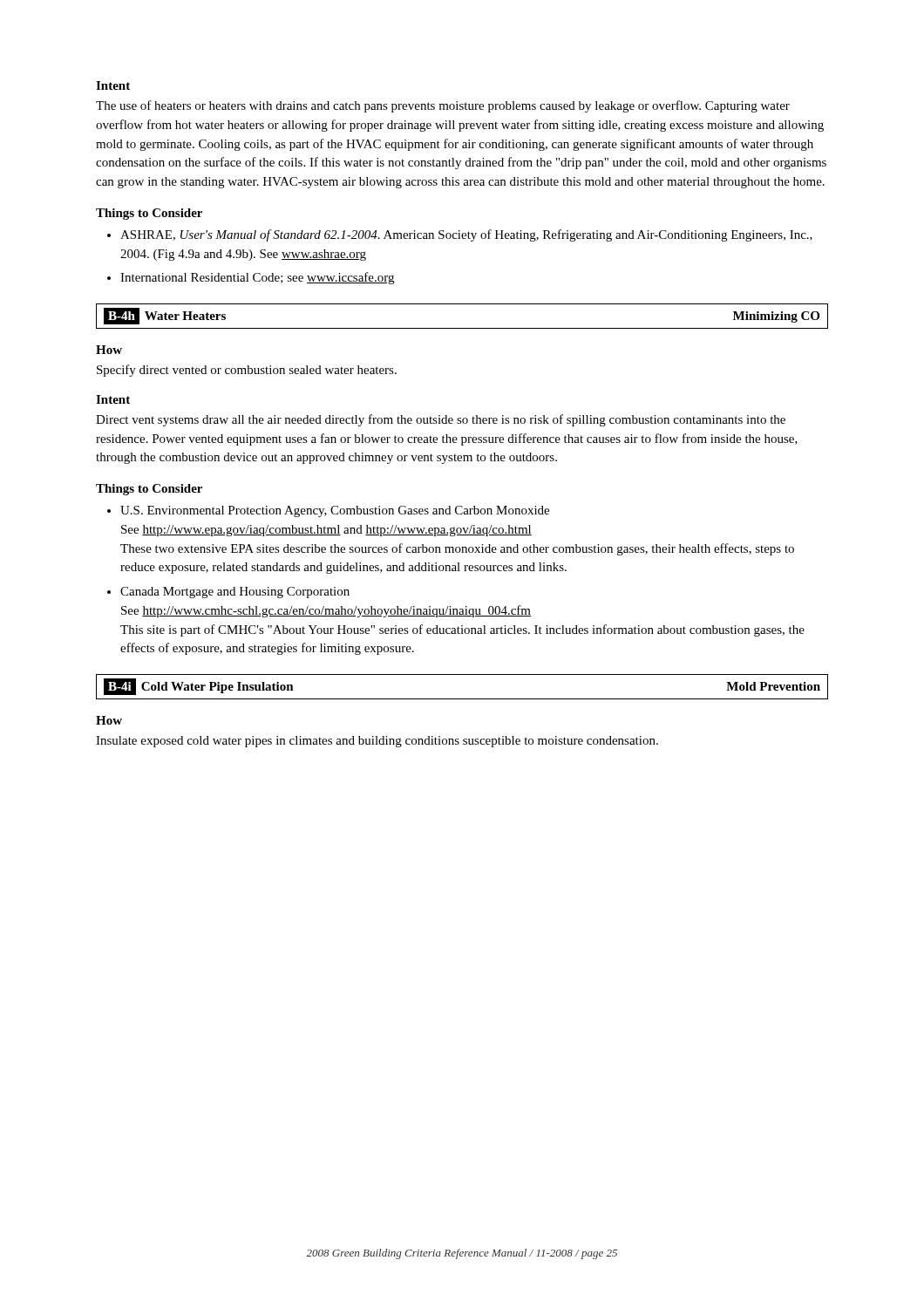Locate the text starting "Direct vent systems draw all the air"
The width and height of the screenshot is (924, 1308).
[447, 438]
